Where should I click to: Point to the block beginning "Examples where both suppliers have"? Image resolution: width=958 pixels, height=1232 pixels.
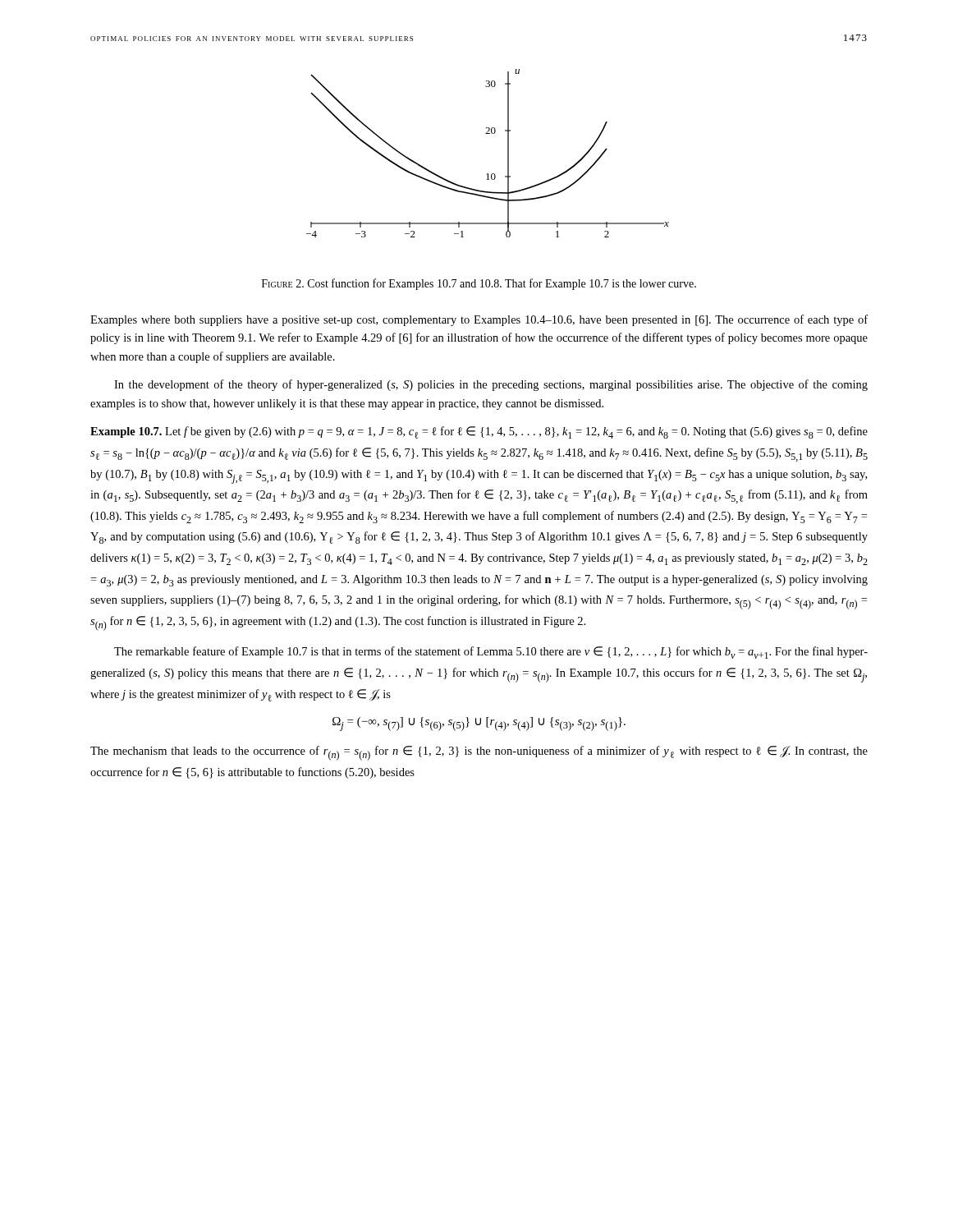click(x=479, y=338)
